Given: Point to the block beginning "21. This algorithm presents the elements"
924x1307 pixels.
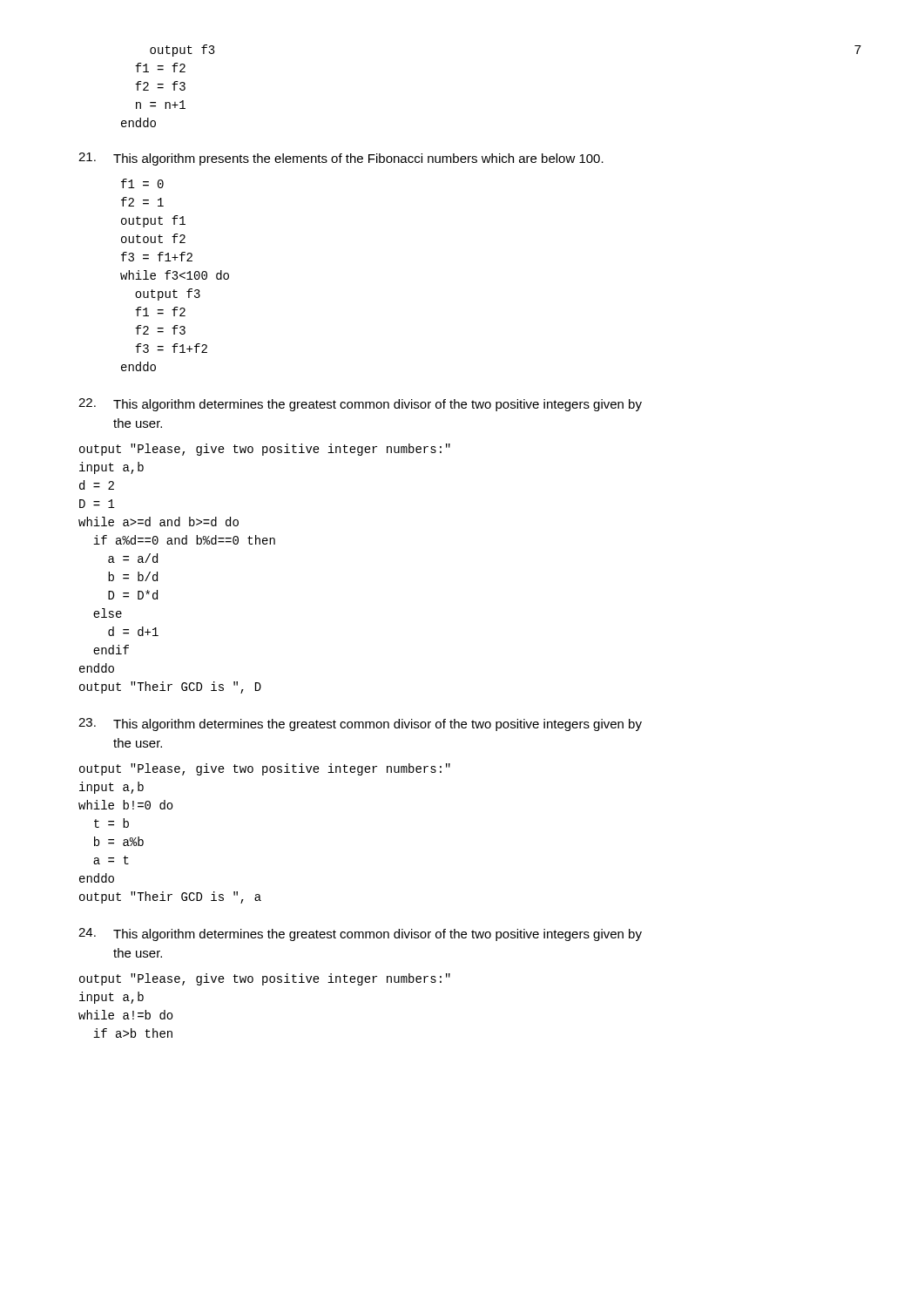Looking at the screenshot, I should (462, 159).
